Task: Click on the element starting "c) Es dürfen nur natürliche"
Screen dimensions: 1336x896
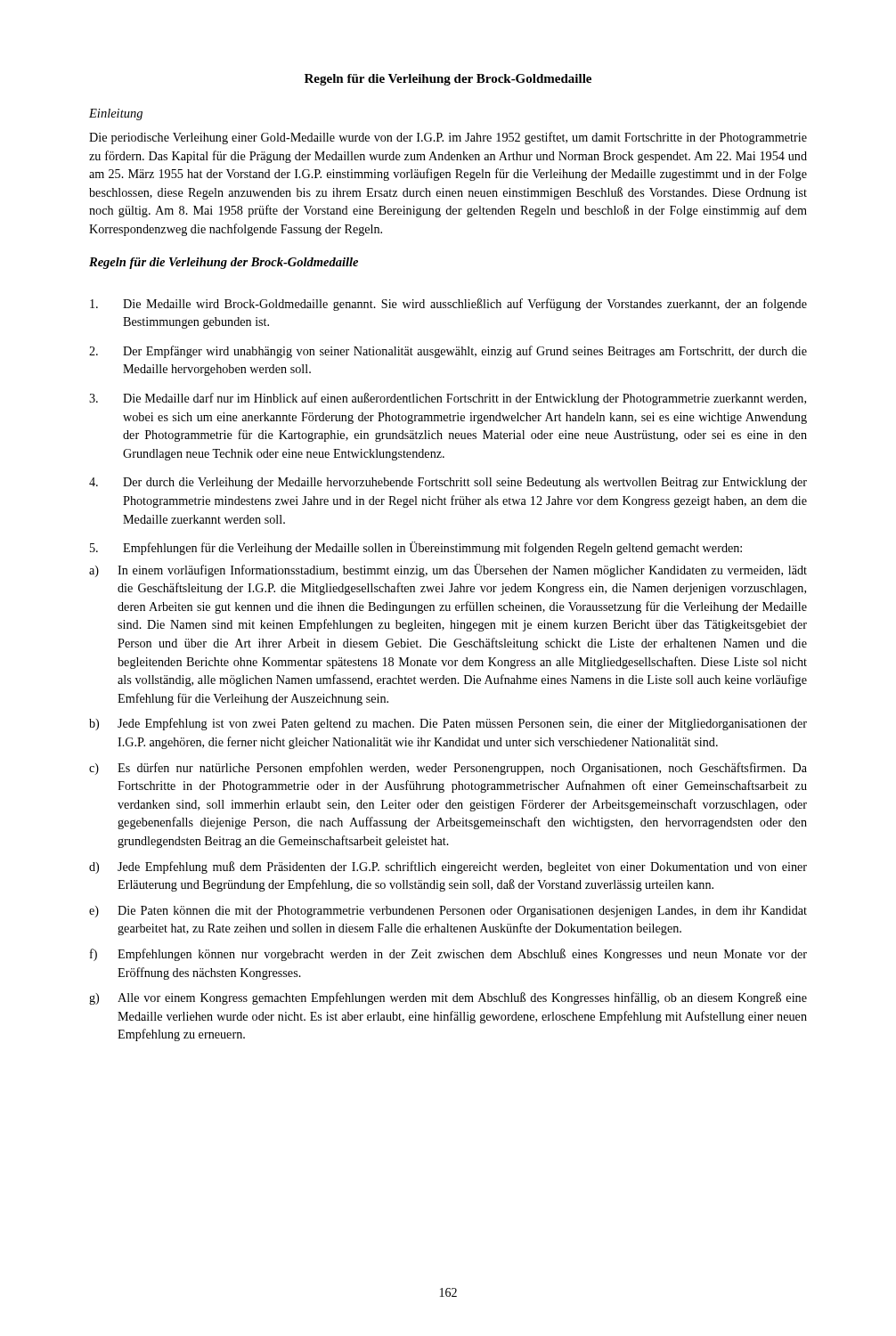Action: [448, 804]
